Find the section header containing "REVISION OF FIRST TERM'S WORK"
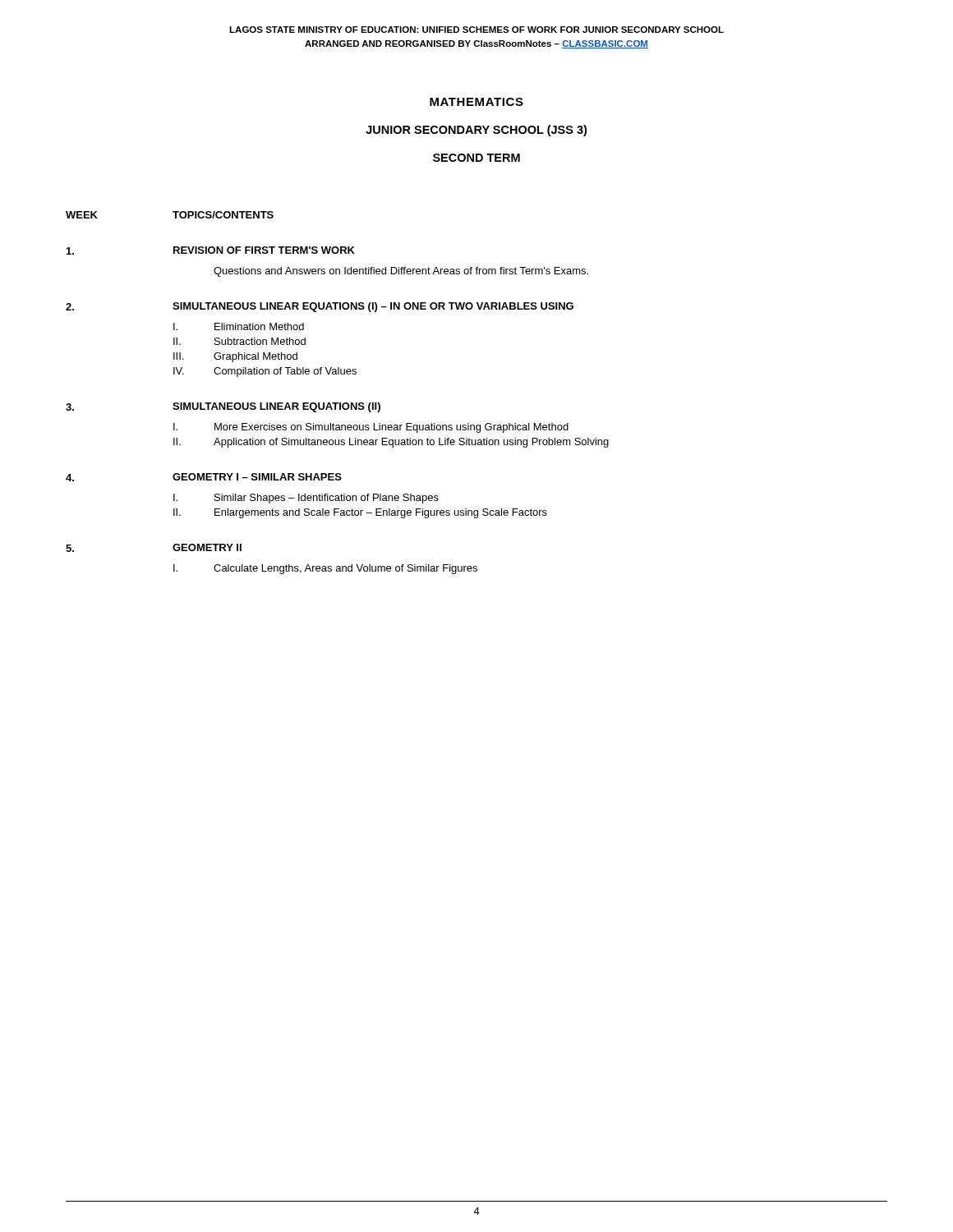Image resolution: width=953 pixels, height=1232 pixels. pos(264,250)
